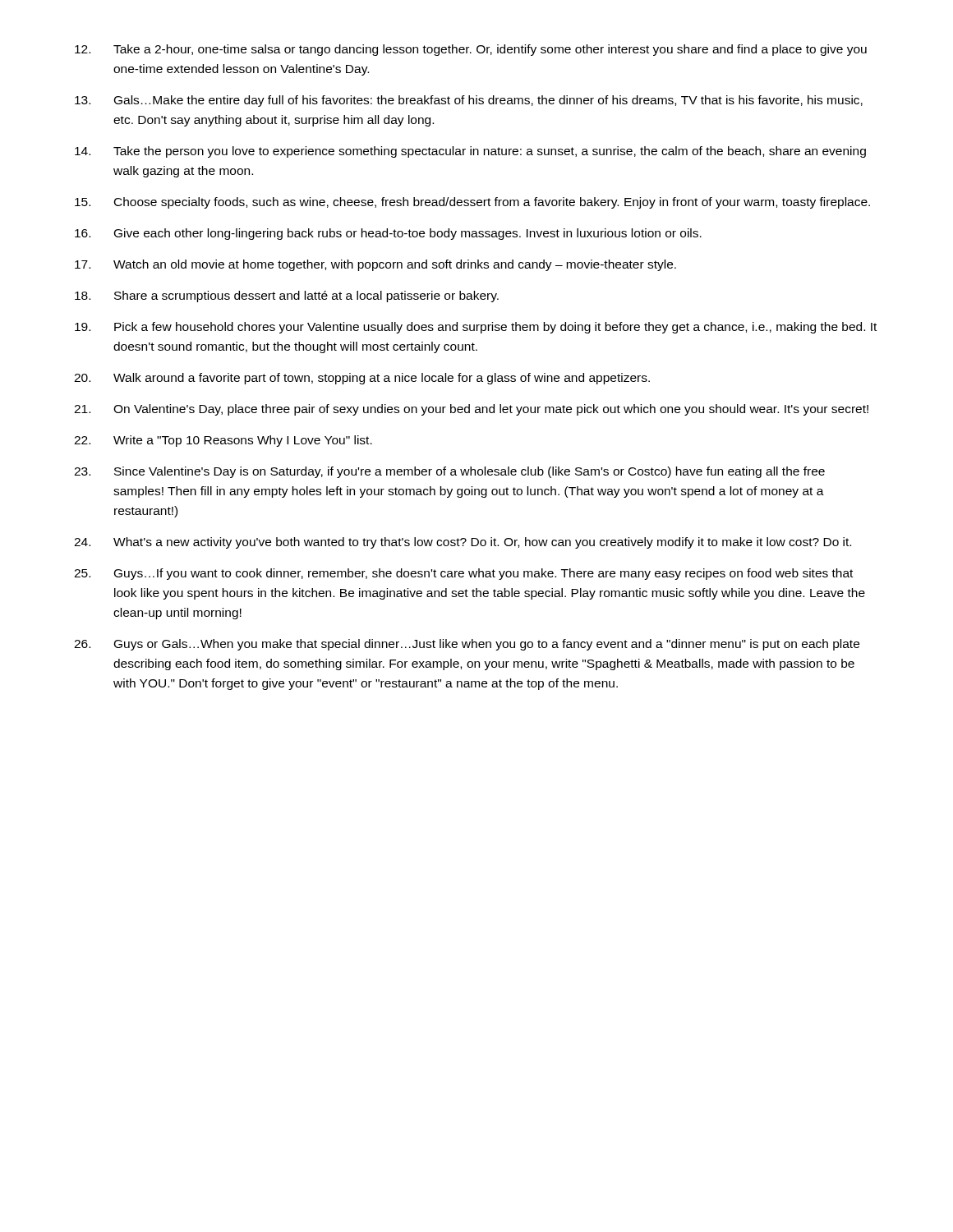The height and width of the screenshot is (1232, 953).
Task: Click on the list item containing "16. Give each"
Action: [476, 233]
